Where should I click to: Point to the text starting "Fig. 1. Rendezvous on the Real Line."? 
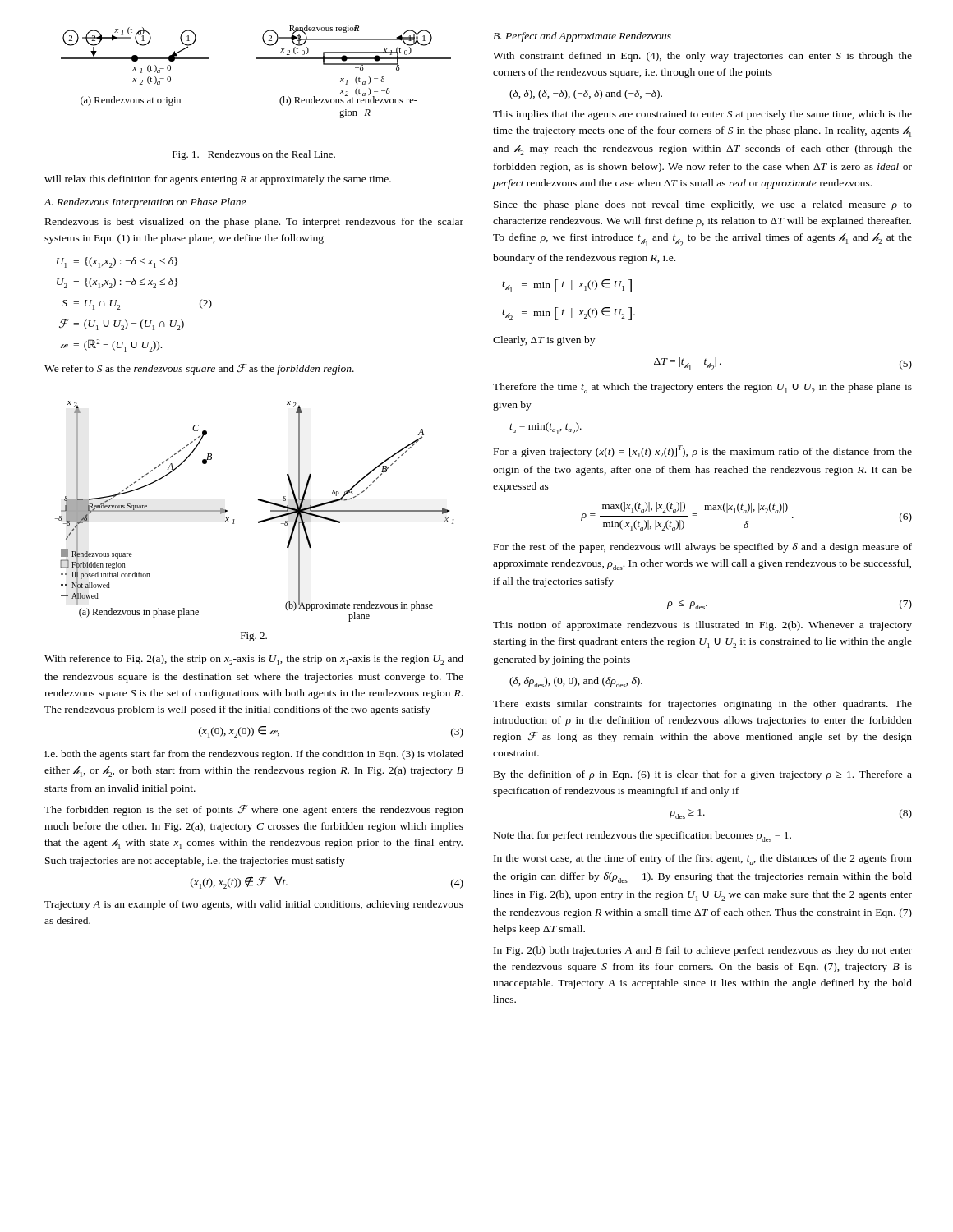tap(254, 154)
